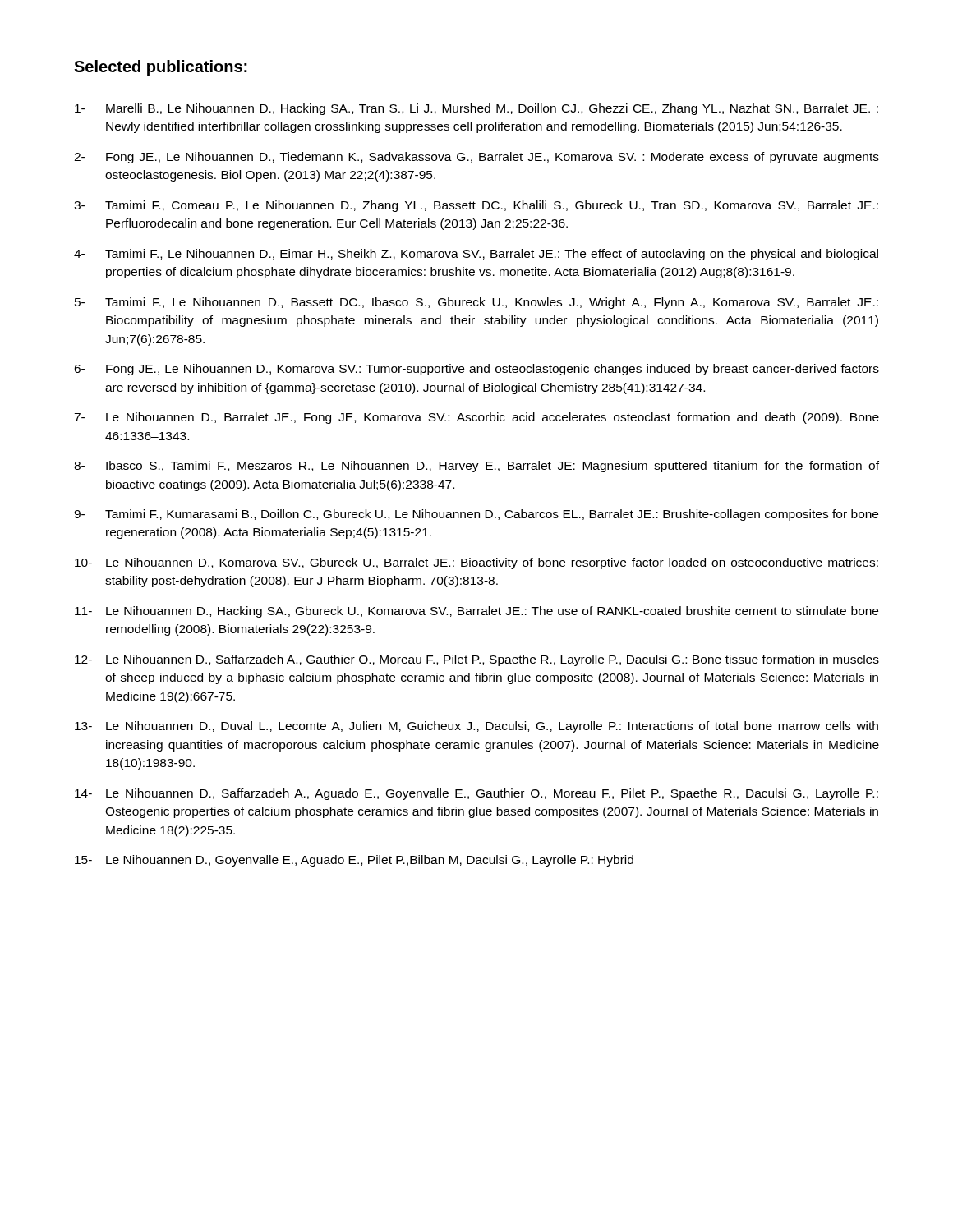Find the passage starting "3- Tamimi F., Comeau P., Le Nihouannen"

pyautogui.click(x=476, y=215)
